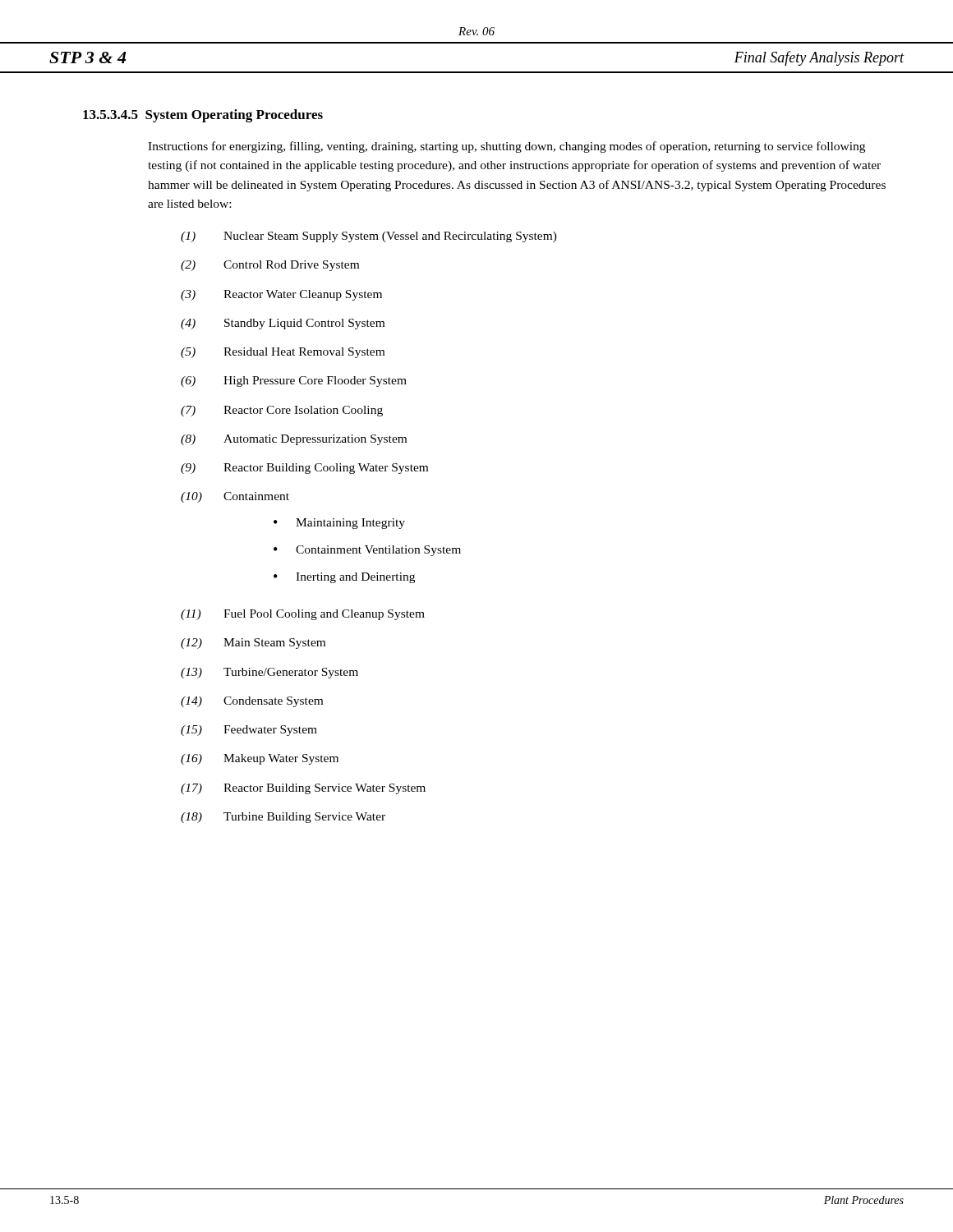Find "(13) Turbine/Generator System" on this page
953x1232 pixels.
269,673
